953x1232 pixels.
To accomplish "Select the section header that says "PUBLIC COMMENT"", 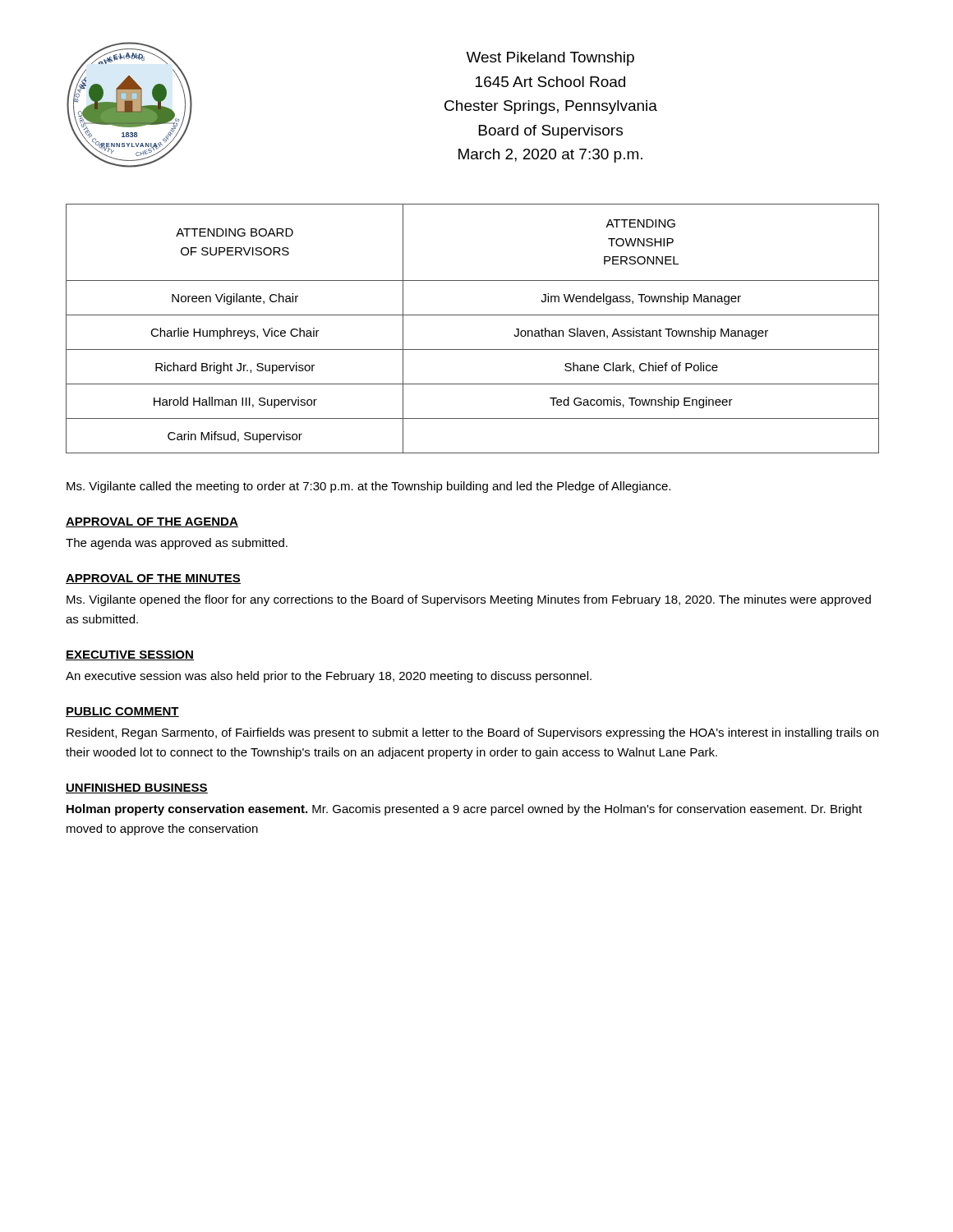I will tap(122, 710).
